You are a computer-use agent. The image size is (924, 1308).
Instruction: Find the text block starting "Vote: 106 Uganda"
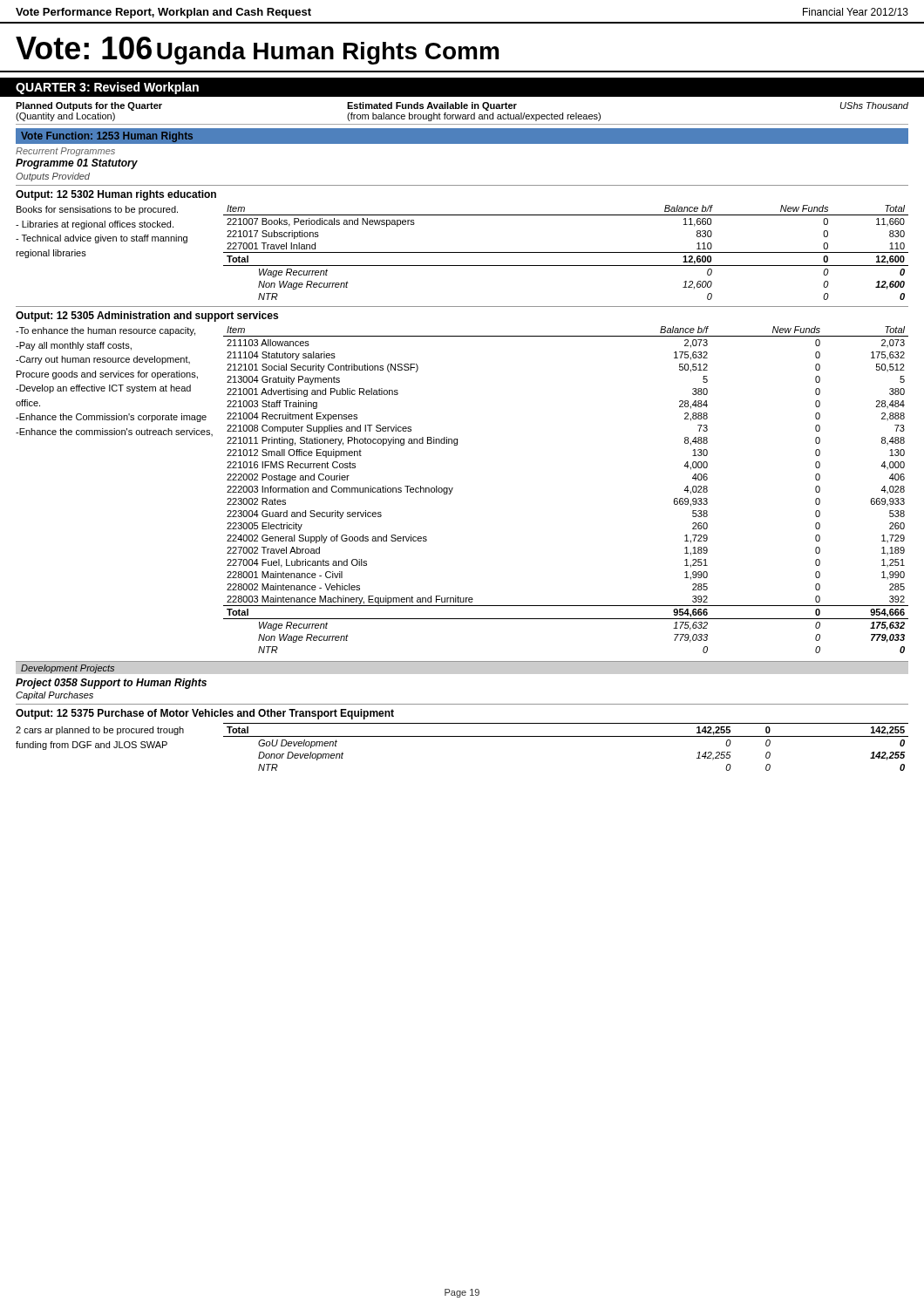pyautogui.click(x=258, y=48)
